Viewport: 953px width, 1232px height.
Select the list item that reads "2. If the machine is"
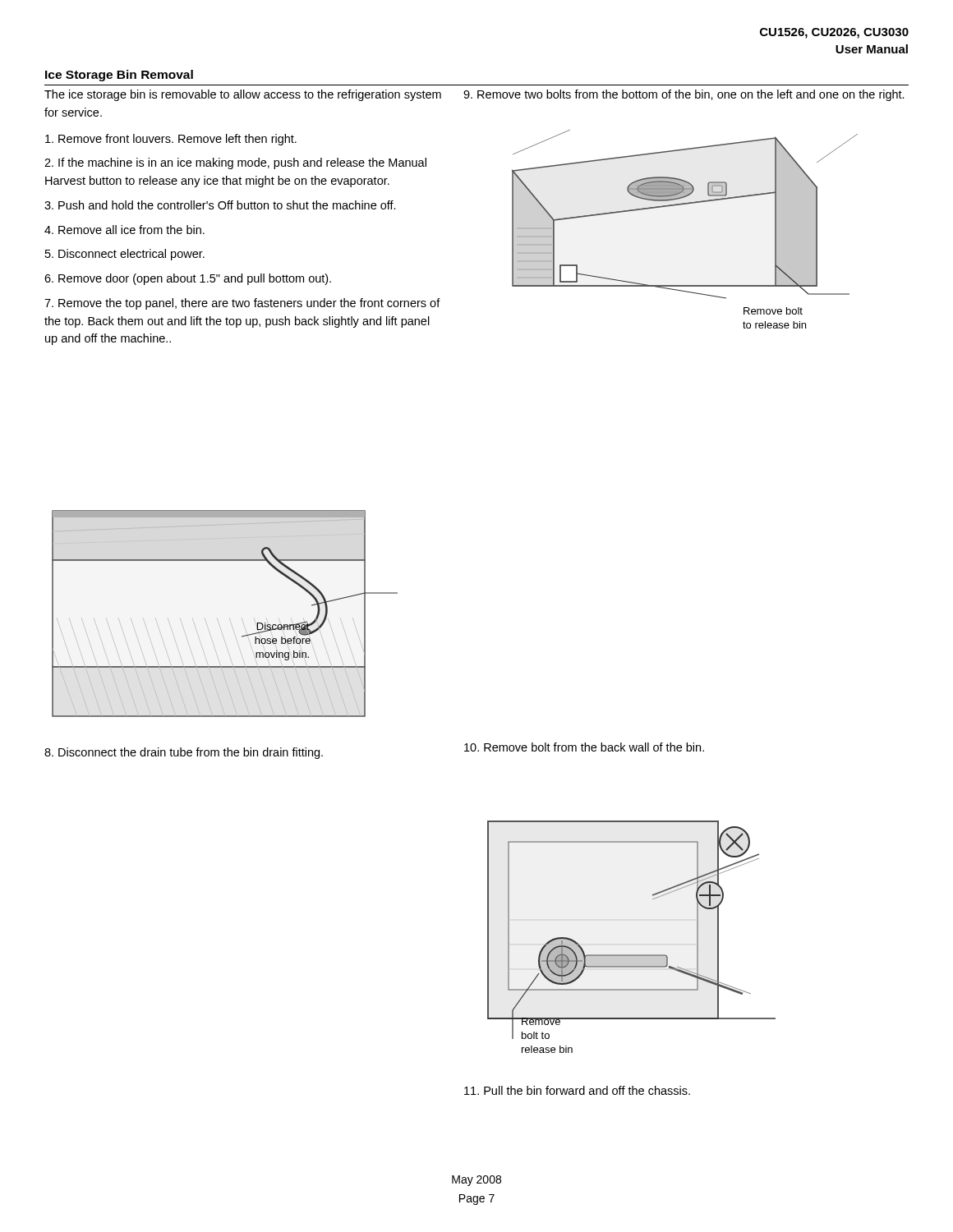pos(236,172)
